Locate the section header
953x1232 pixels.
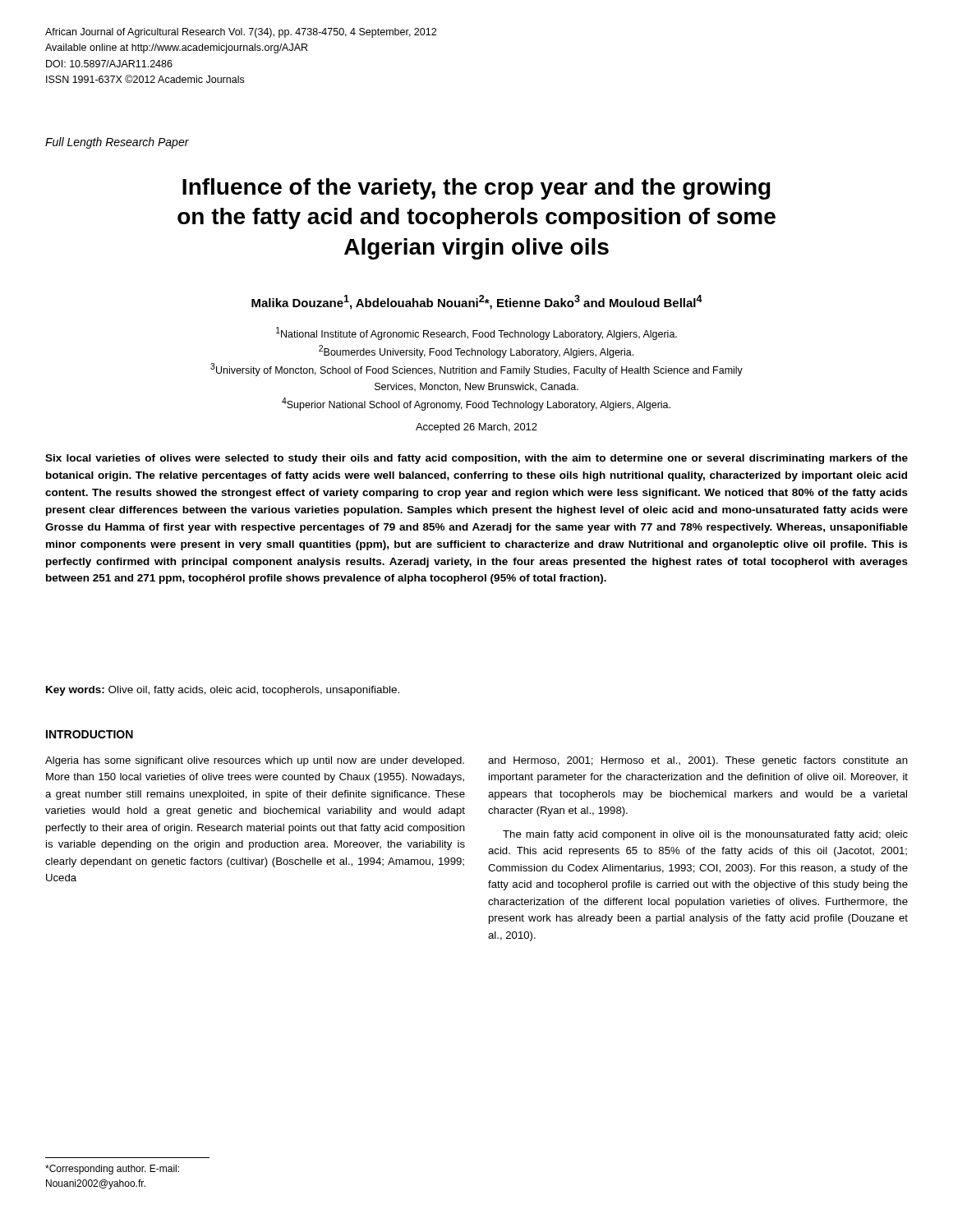coord(89,734)
